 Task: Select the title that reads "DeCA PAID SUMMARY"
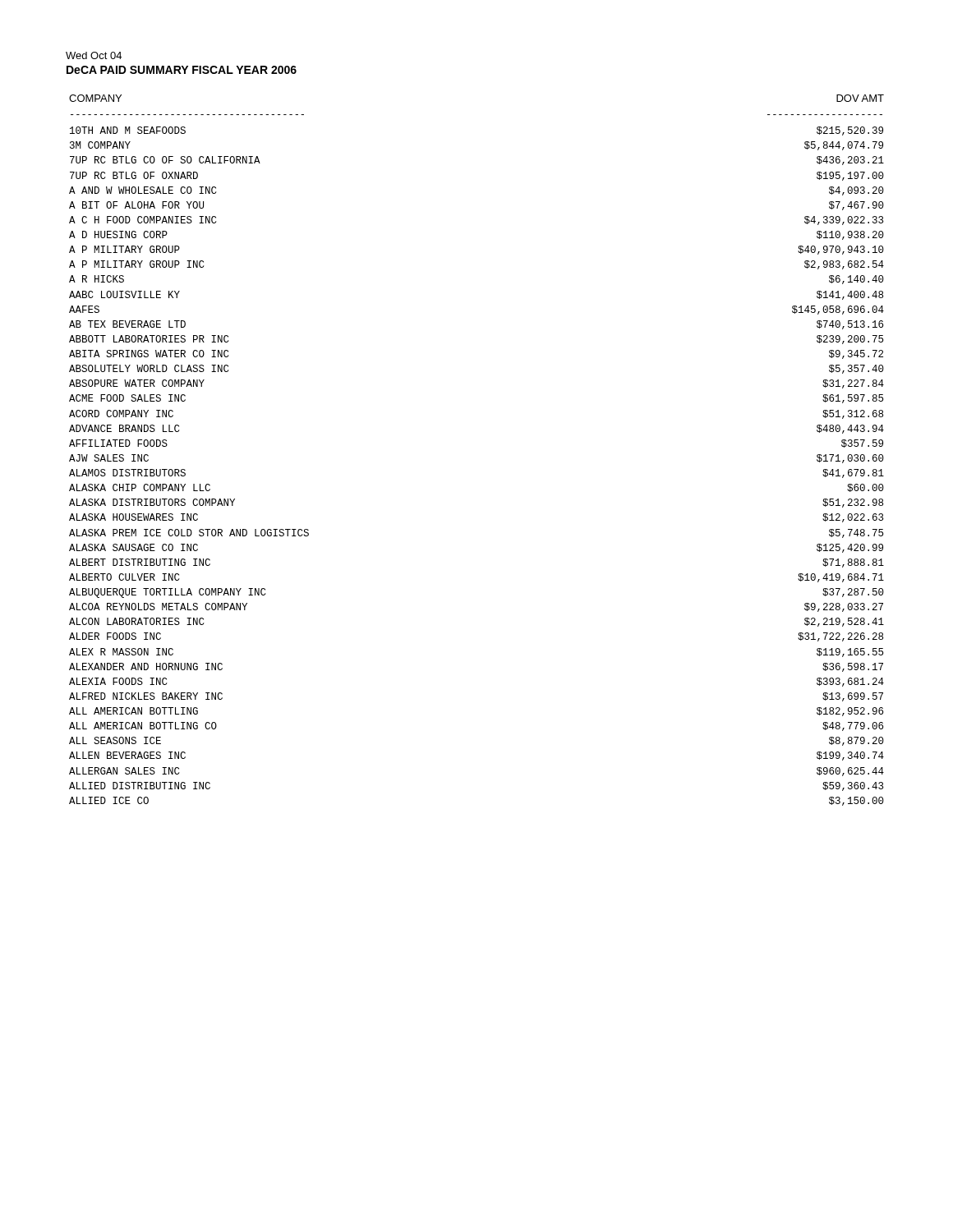[x=181, y=70]
